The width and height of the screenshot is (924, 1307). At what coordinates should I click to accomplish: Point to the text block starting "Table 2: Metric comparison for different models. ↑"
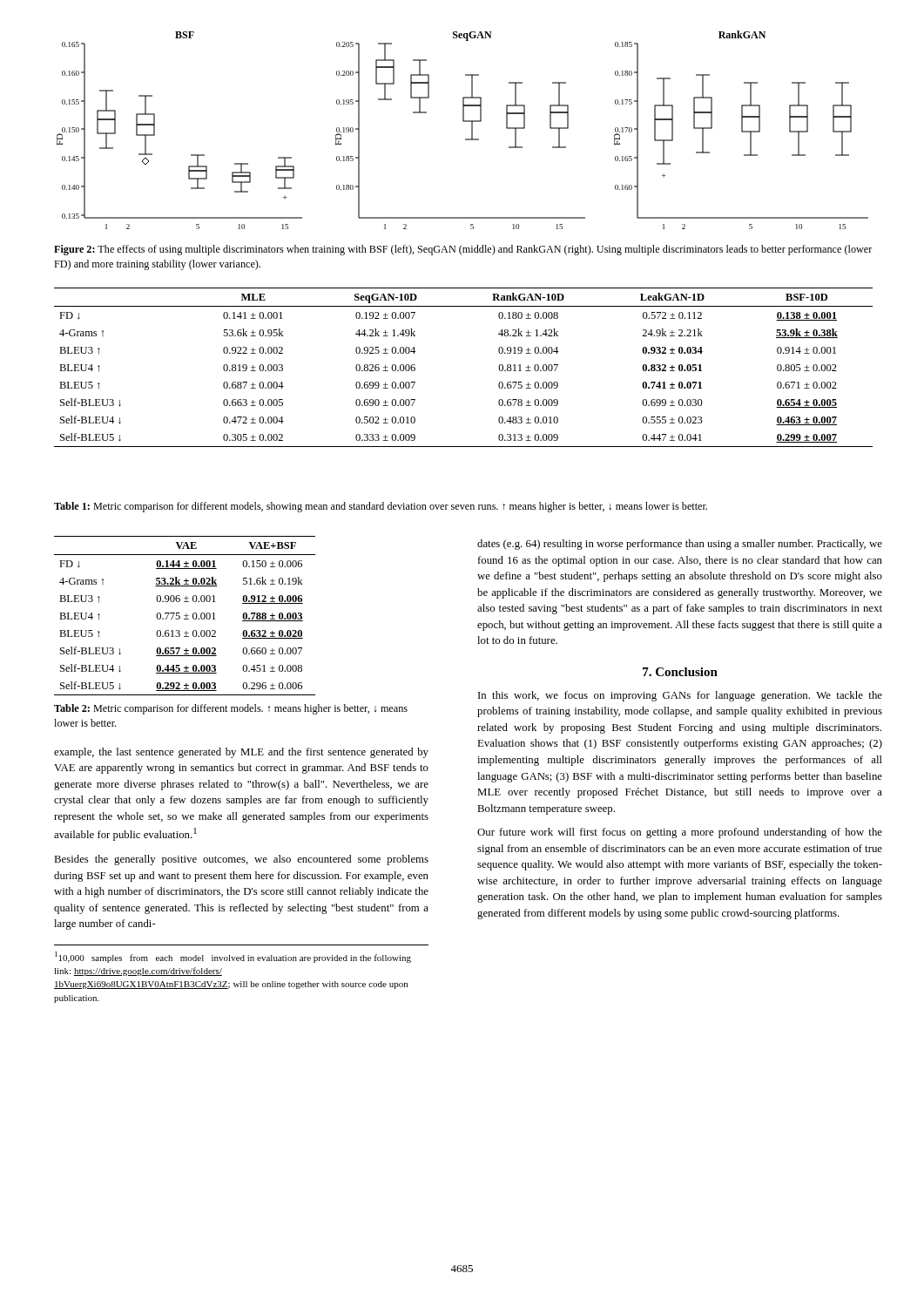click(231, 716)
